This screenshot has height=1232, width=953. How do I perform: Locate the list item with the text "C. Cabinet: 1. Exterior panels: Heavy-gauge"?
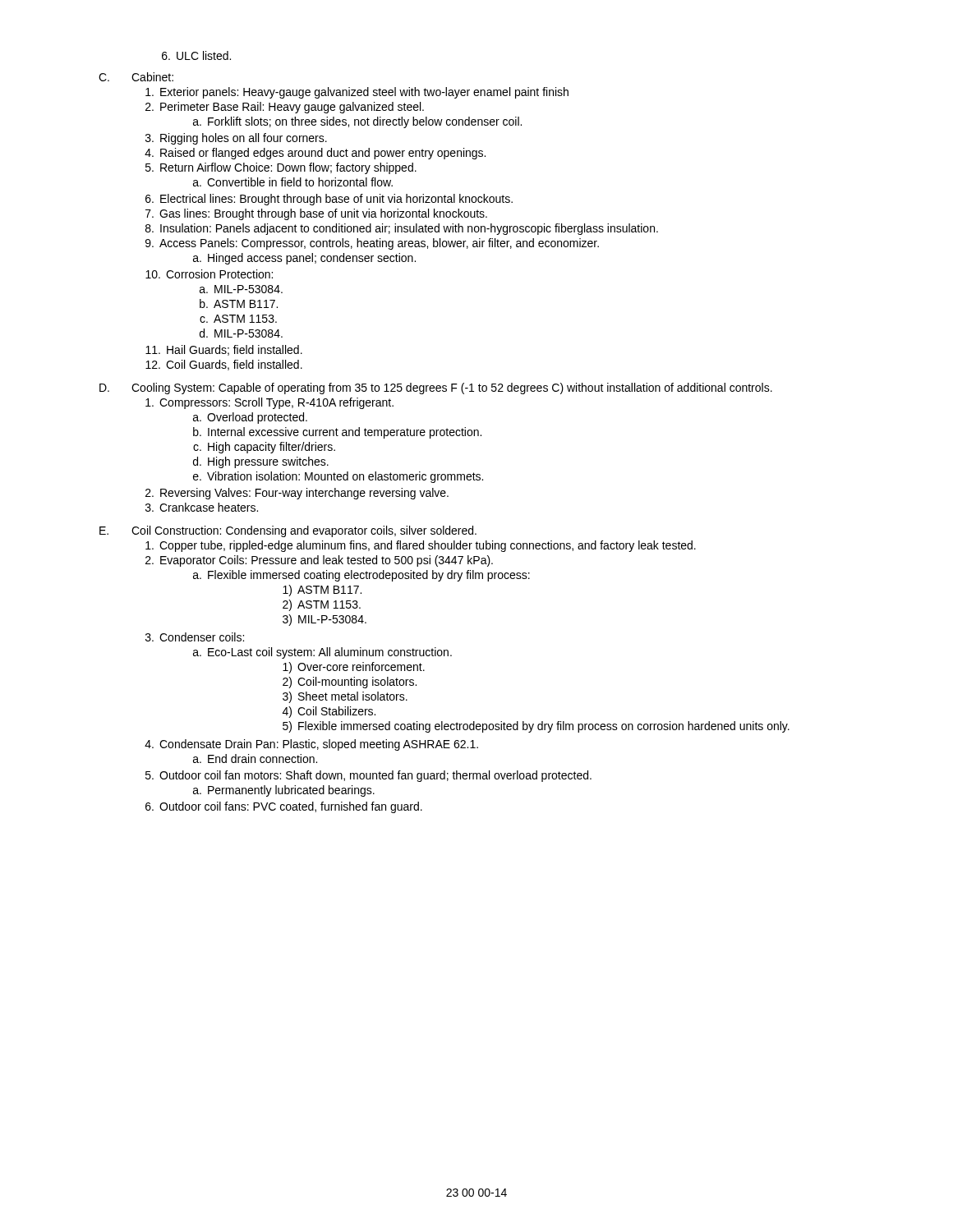pyautogui.click(x=476, y=222)
